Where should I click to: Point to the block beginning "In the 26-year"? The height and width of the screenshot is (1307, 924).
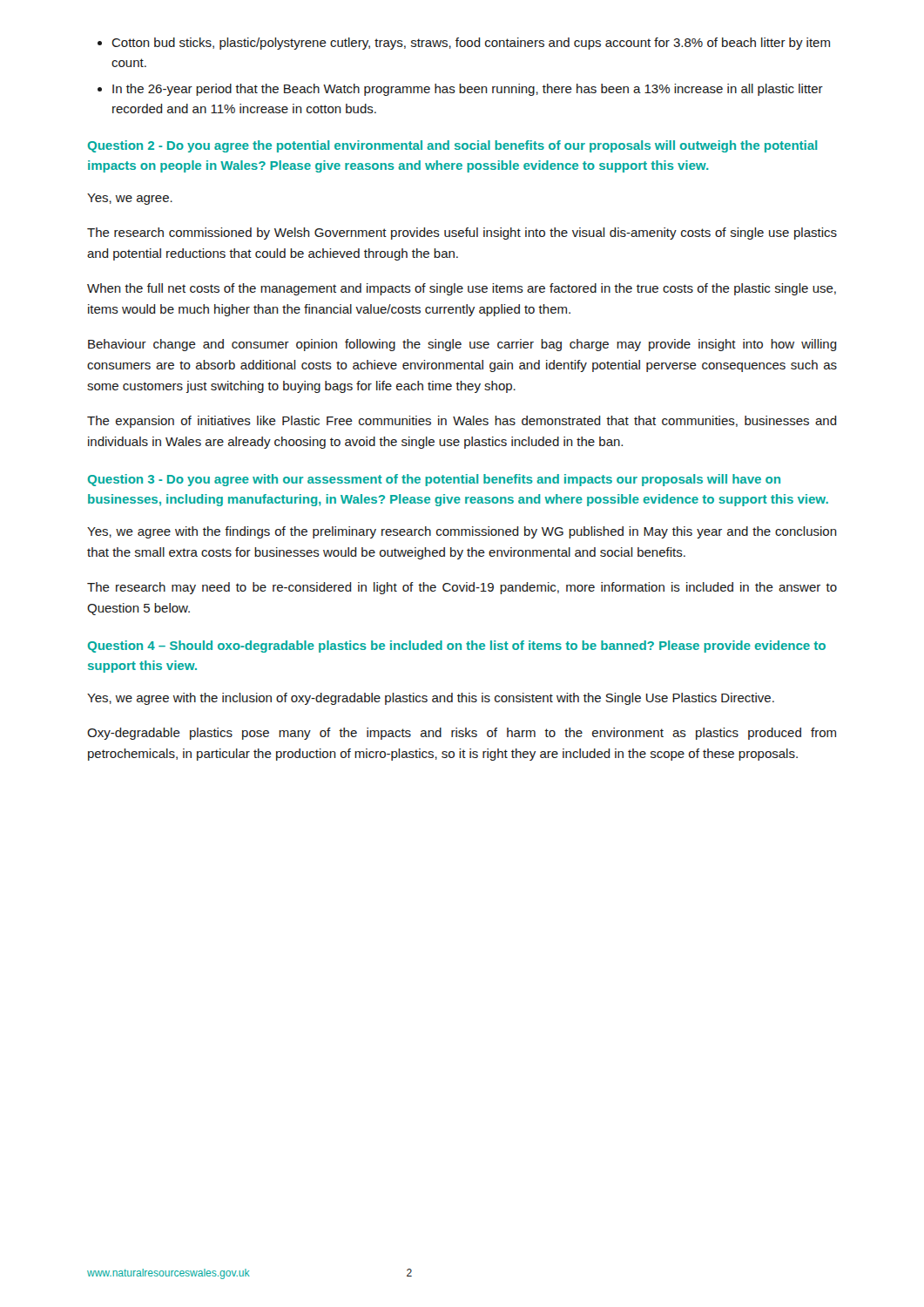point(467,98)
